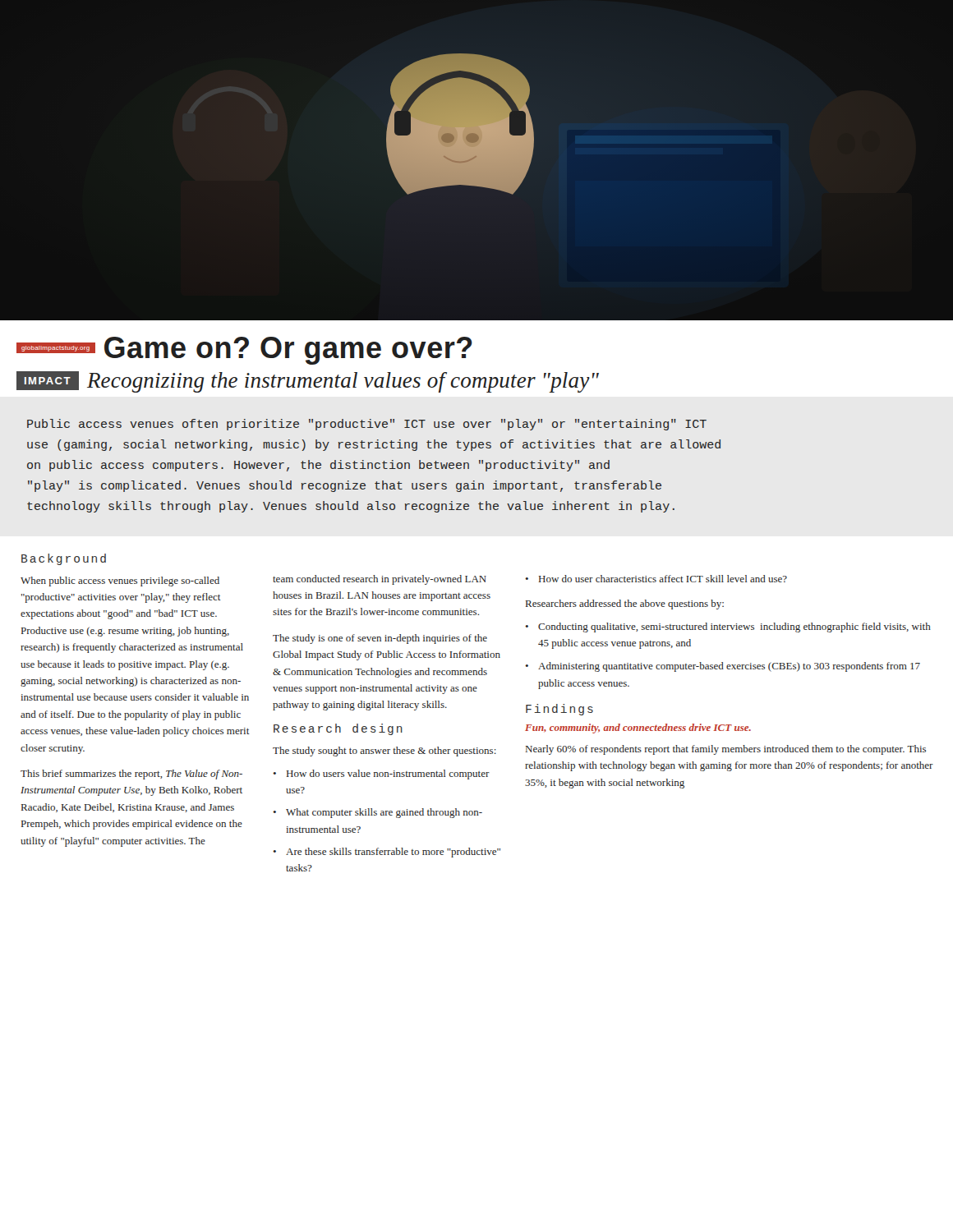Find the list item that reads "• How do user characteristics affect"
The height and width of the screenshot is (1232, 953).
click(x=656, y=579)
